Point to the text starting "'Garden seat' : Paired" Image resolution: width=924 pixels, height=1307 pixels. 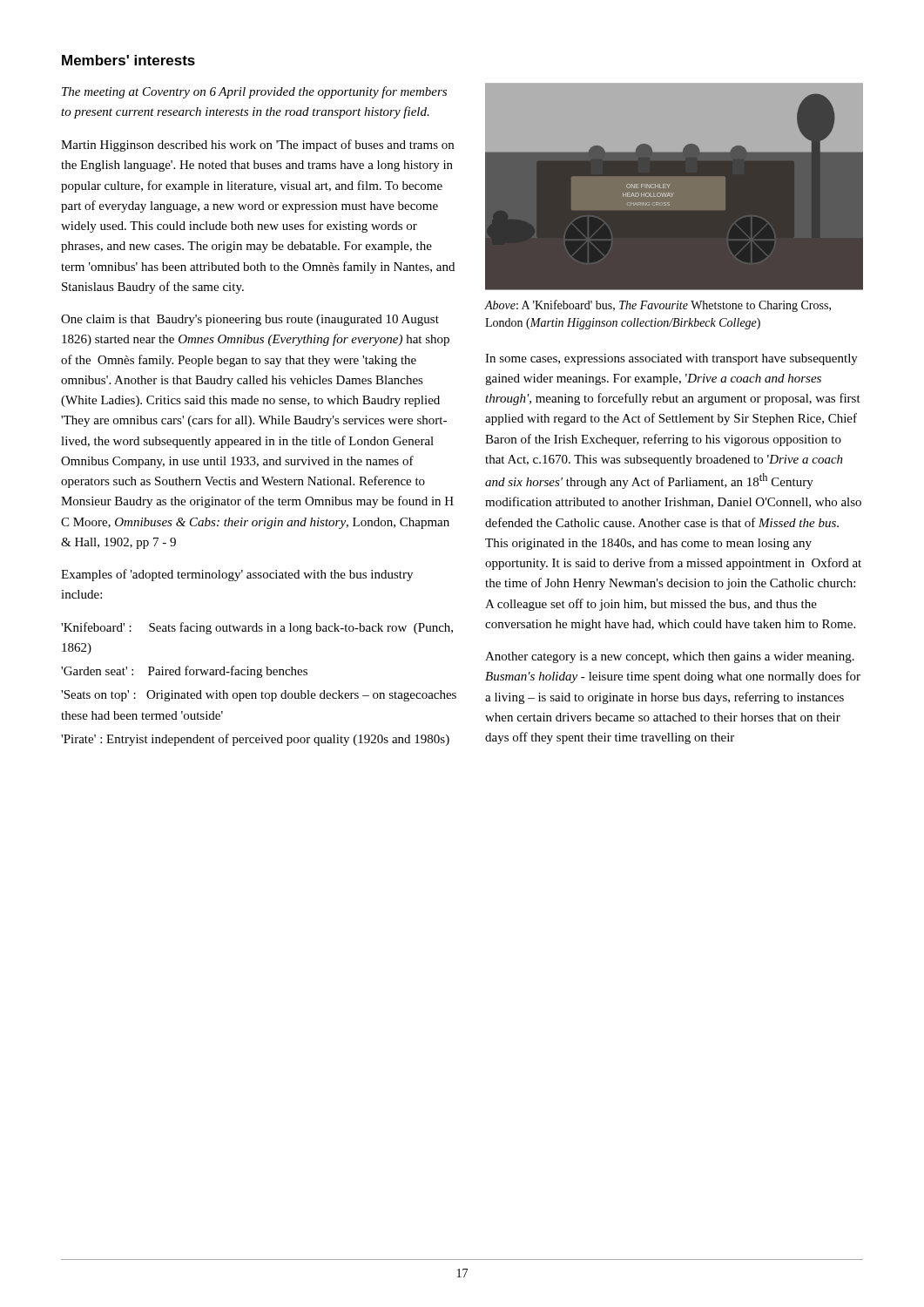pyautogui.click(x=184, y=671)
